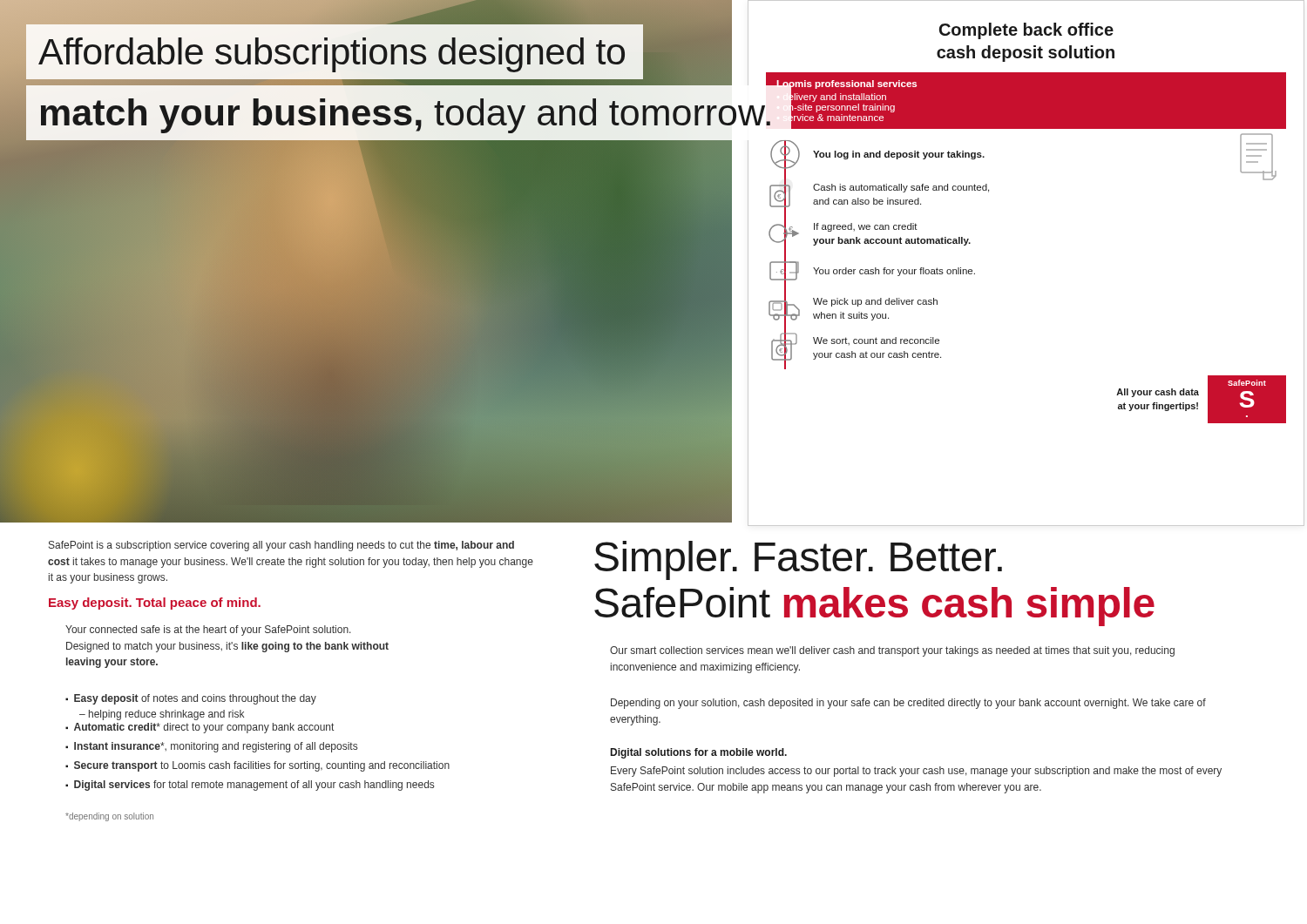Find the region starting "Depending on your solution, cash deposited"
Viewport: 1307px width, 924px height.
[x=908, y=711]
